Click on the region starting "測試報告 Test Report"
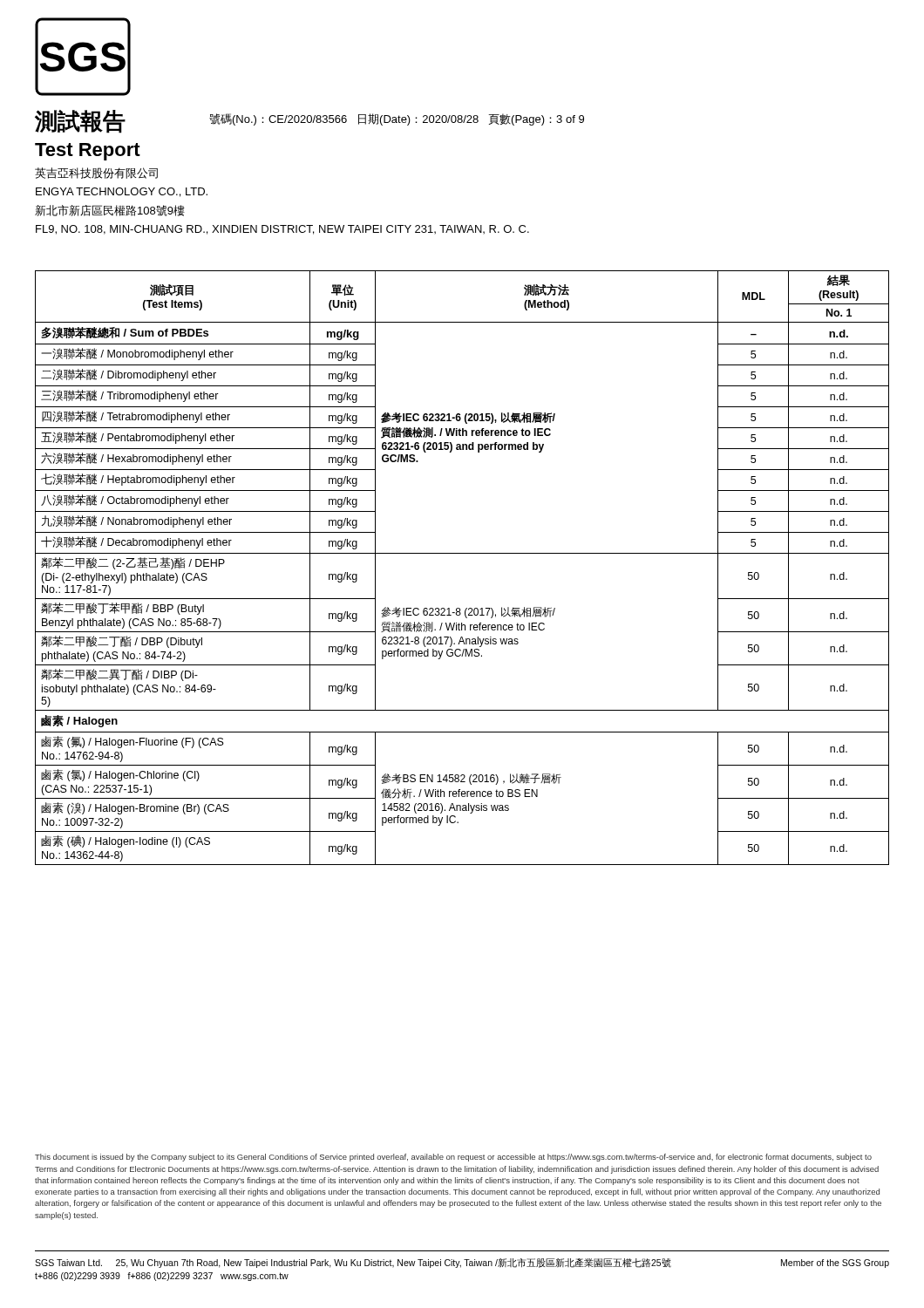The width and height of the screenshot is (924, 1308). [x=87, y=134]
